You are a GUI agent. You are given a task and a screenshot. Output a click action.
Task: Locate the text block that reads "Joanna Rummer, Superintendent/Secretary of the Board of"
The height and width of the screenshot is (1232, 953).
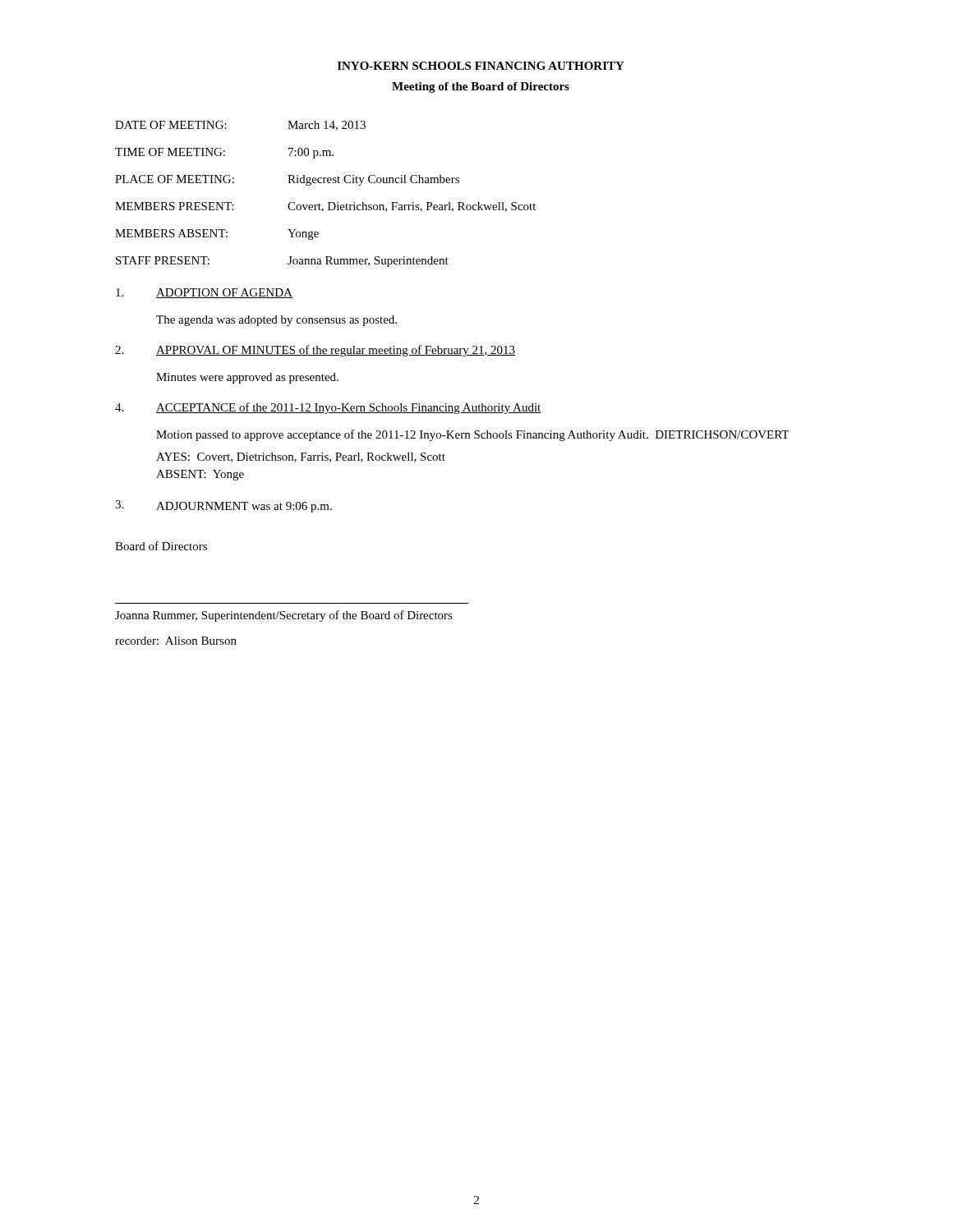pyautogui.click(x=284, y=615)
